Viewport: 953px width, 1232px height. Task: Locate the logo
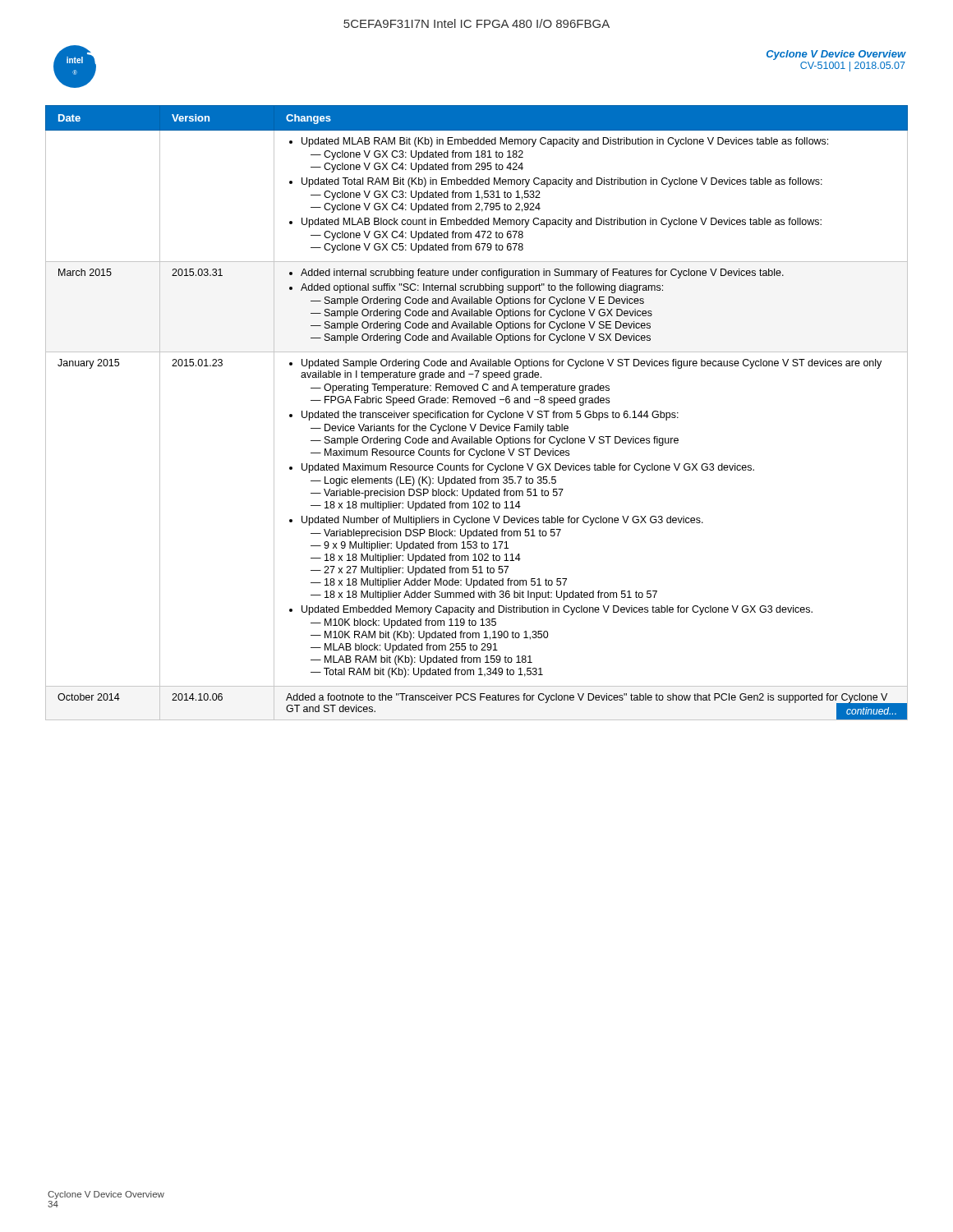coord(75,68)
